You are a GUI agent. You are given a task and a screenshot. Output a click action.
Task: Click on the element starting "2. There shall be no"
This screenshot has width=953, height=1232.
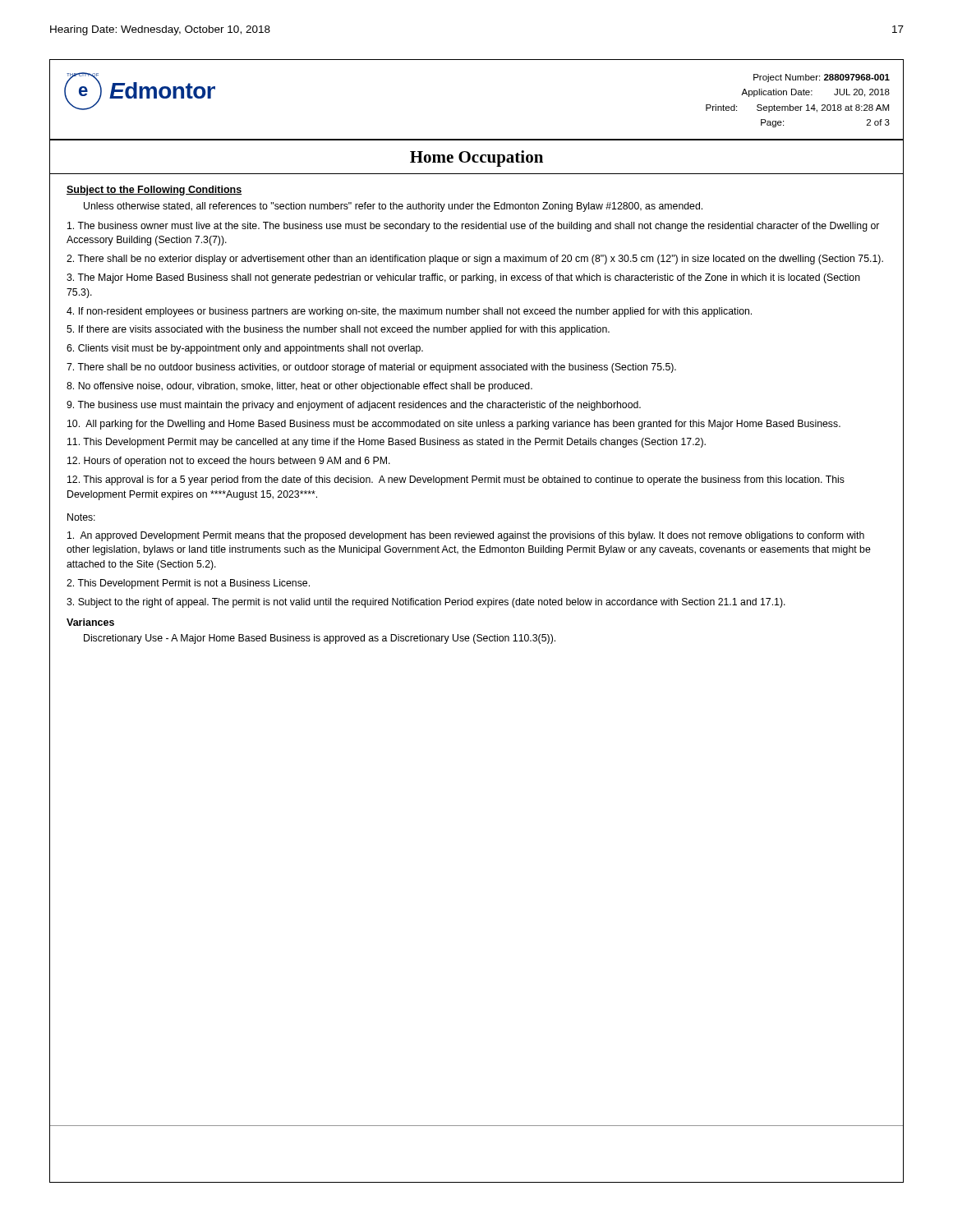pos(475,259)
